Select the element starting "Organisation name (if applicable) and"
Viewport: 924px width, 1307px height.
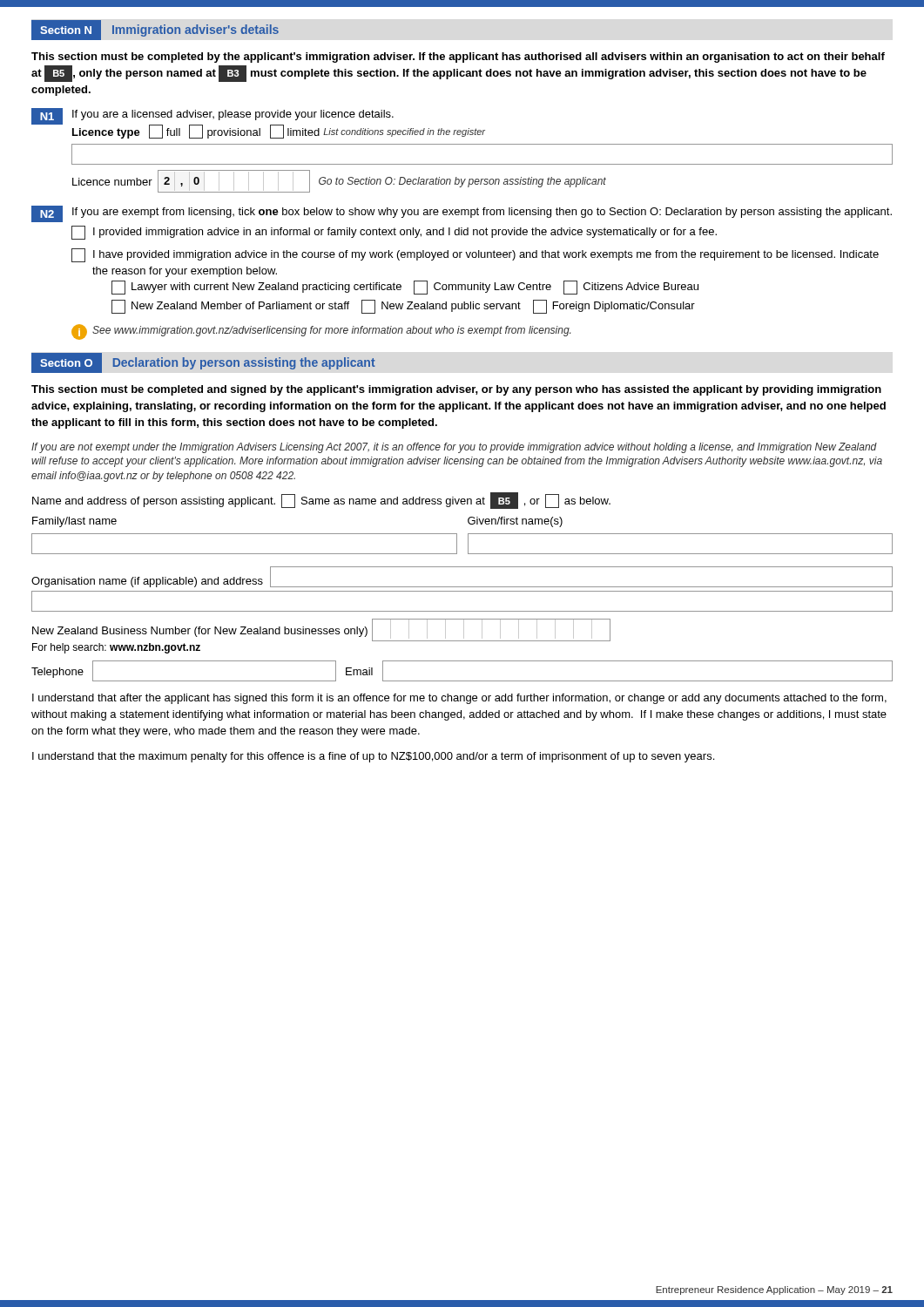pos(462,577)
